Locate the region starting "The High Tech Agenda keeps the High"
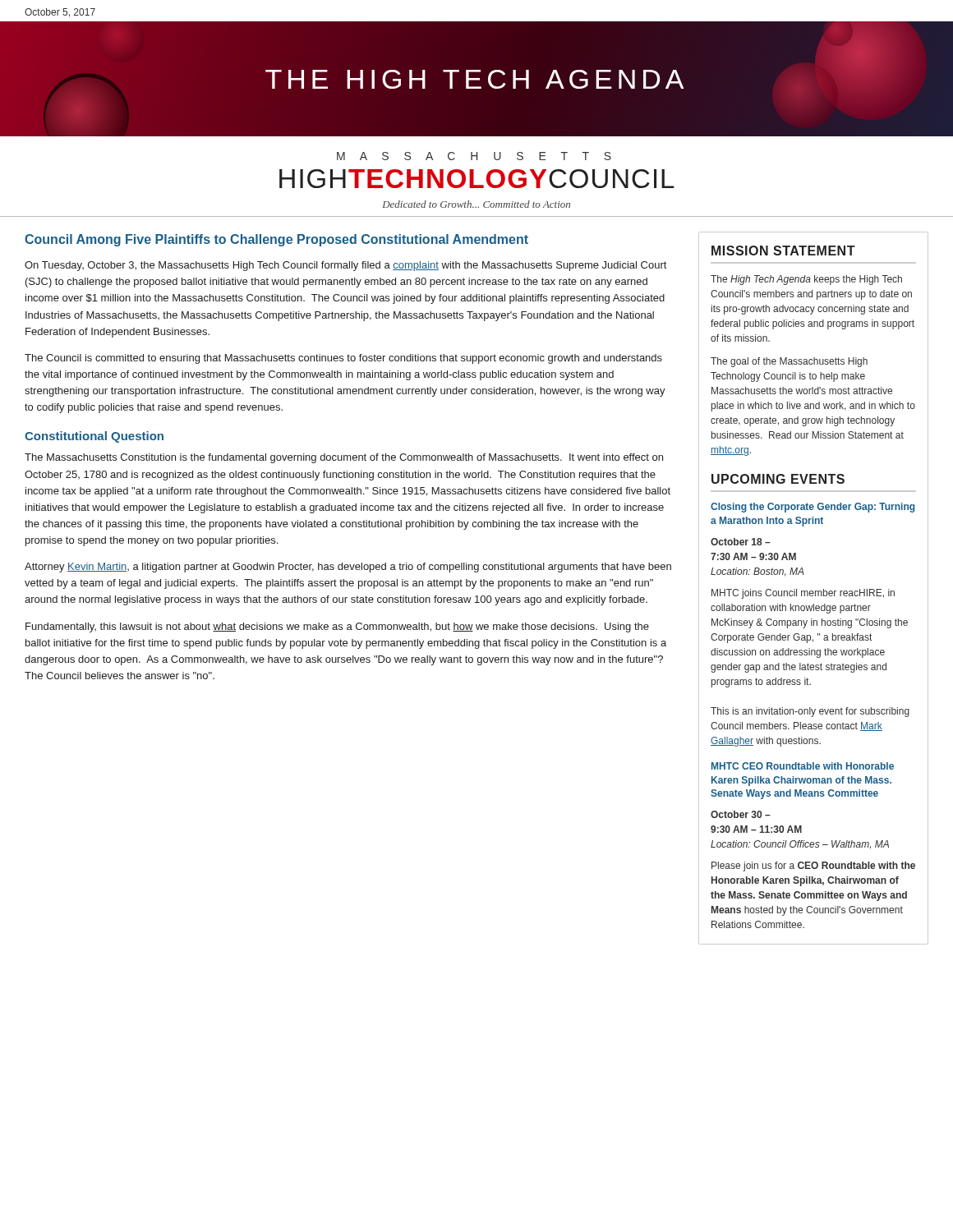 (x=813, y=309)
